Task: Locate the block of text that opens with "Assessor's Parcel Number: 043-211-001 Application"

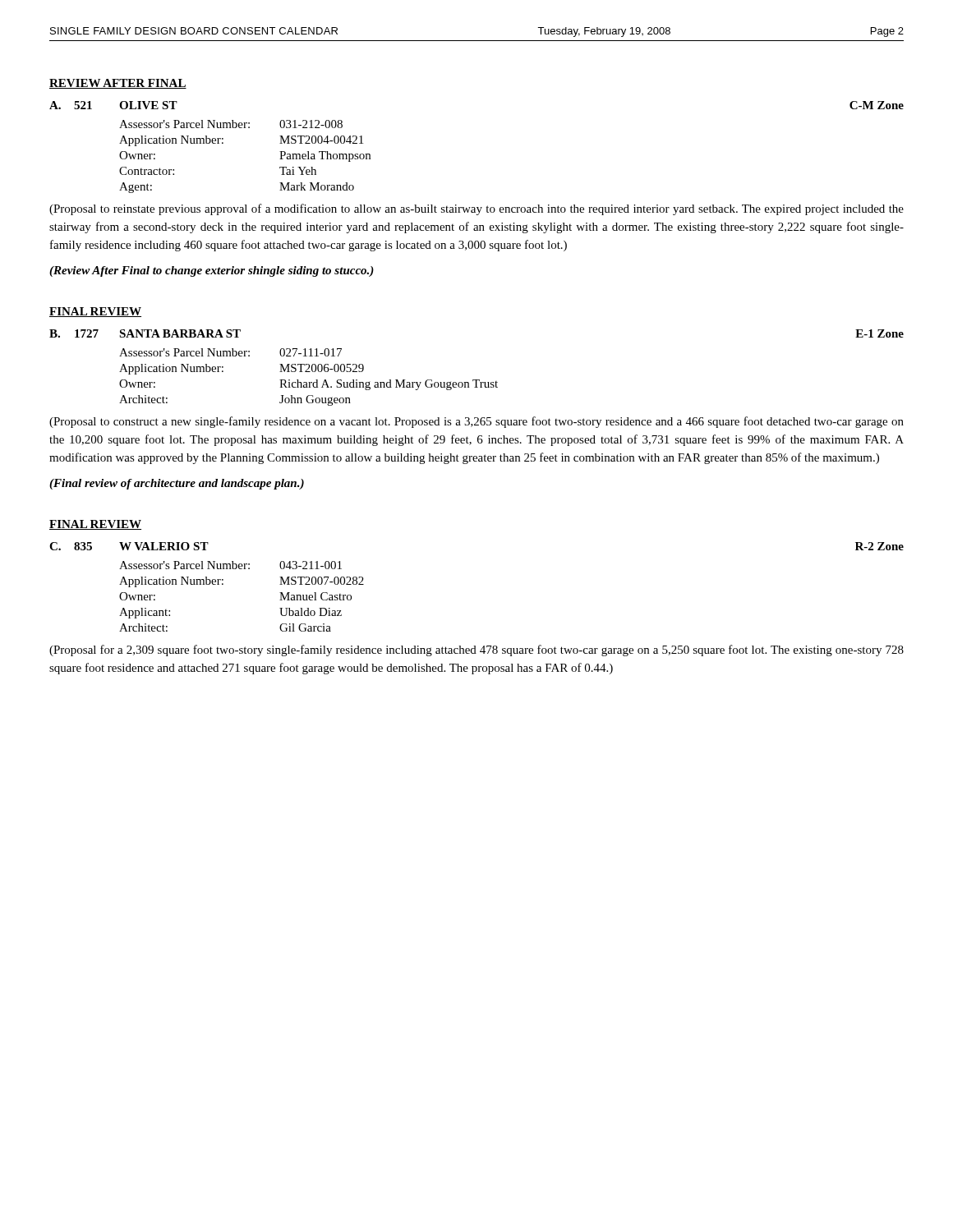Action: [230, 565]
